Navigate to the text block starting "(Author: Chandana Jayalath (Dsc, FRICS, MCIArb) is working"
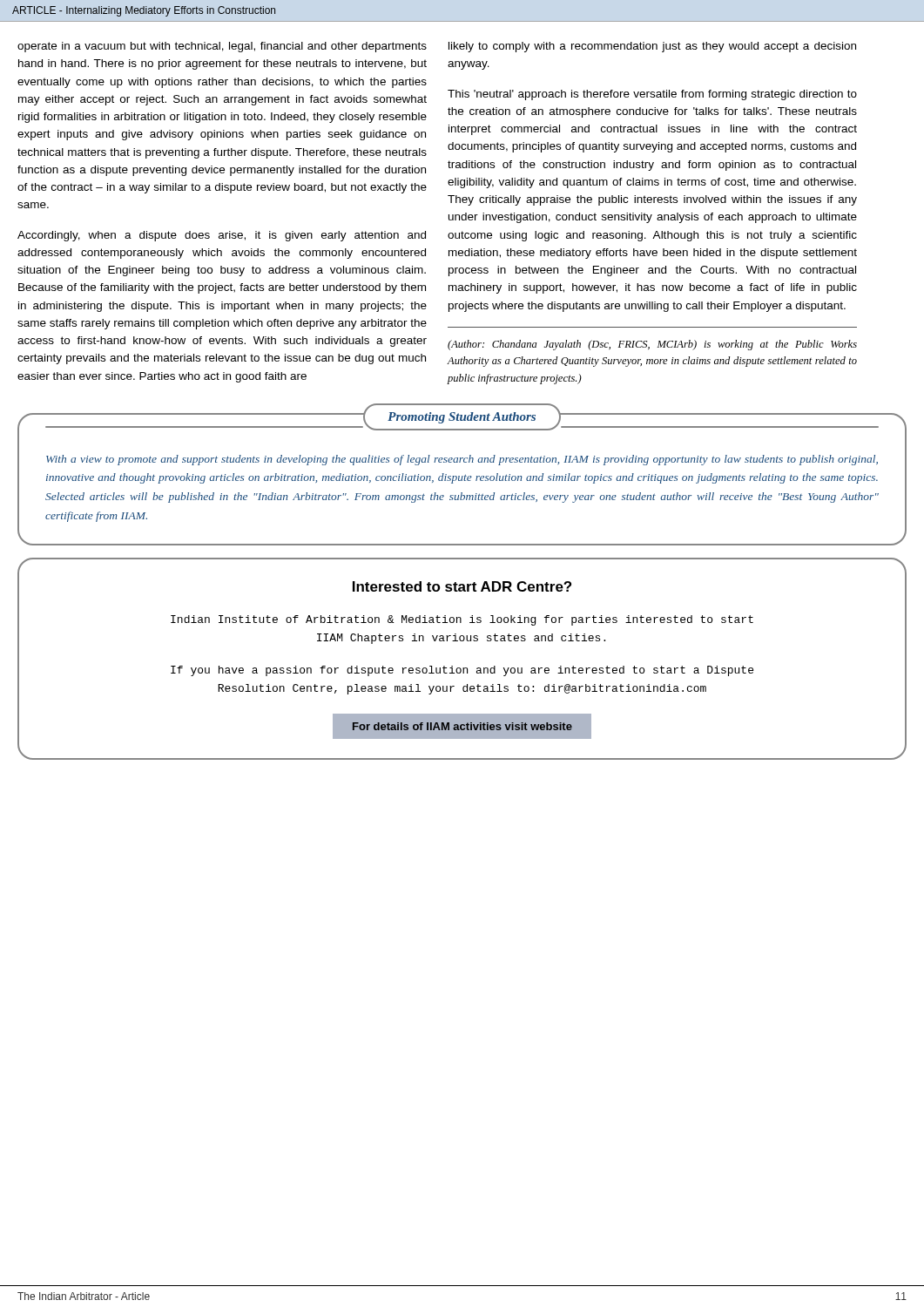This screenshot has width=924, height=1307. [652, 361]
